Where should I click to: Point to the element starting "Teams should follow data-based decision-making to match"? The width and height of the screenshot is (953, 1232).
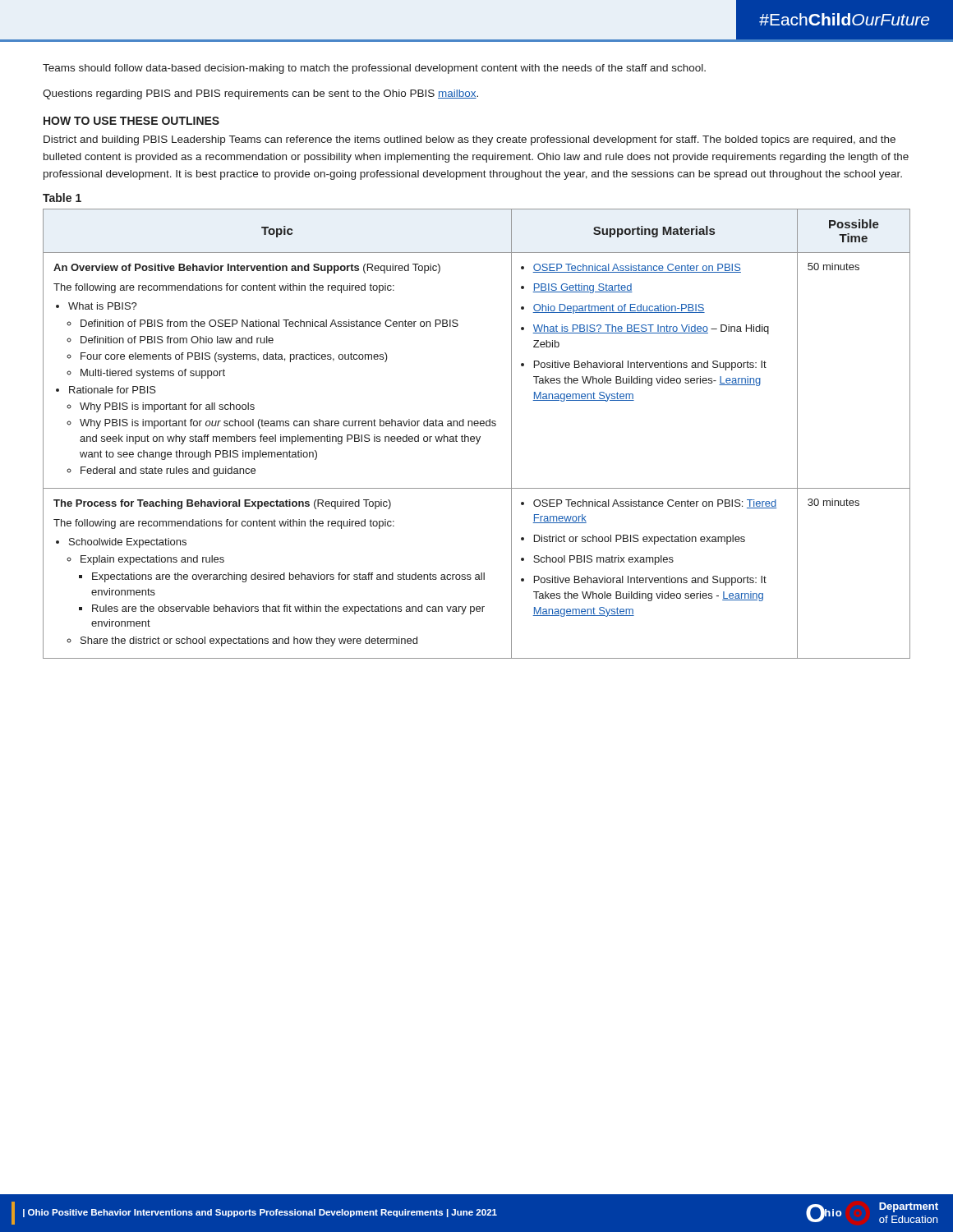[x=375, y=68]
